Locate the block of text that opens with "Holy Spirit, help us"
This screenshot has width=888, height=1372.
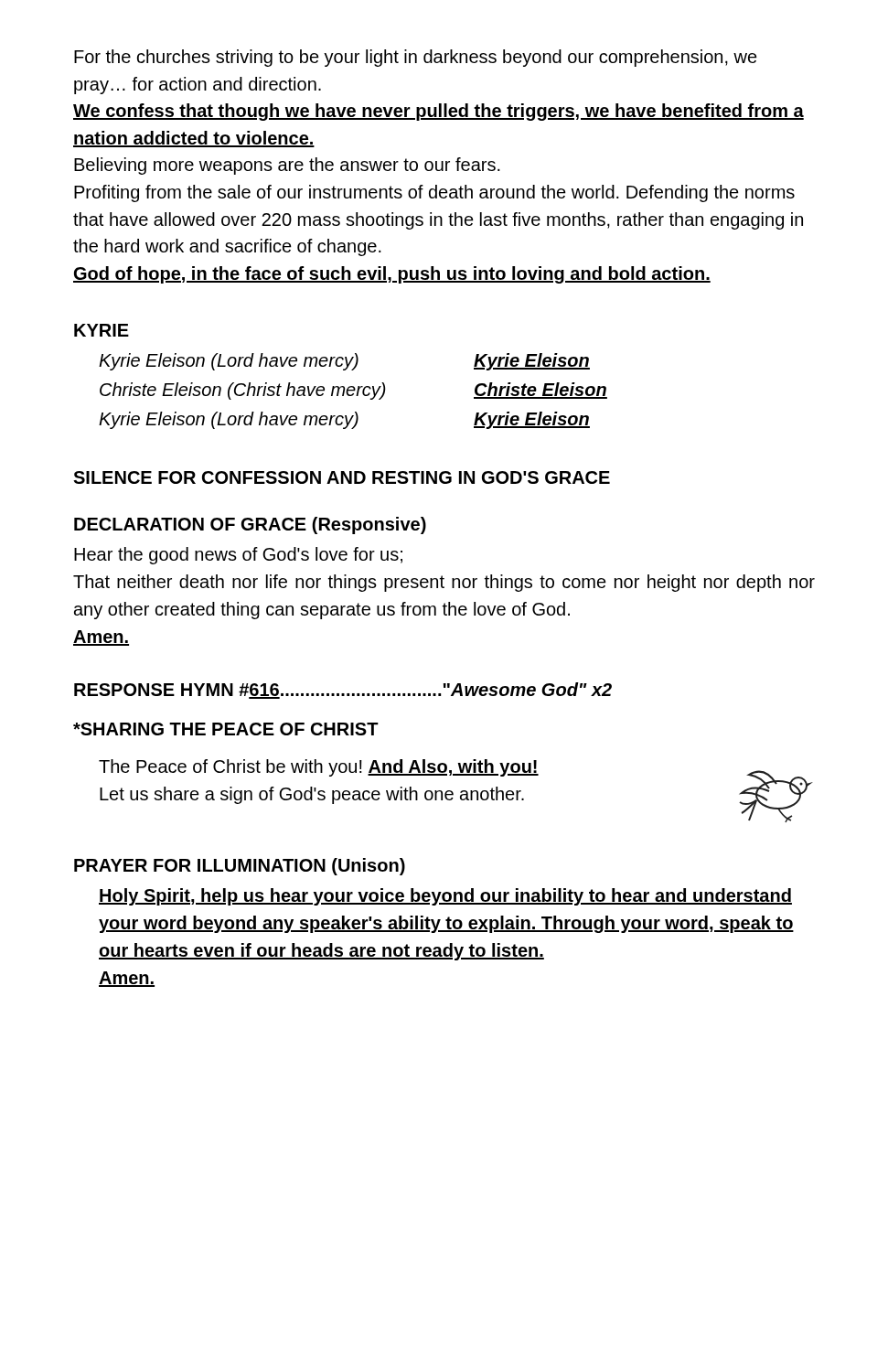tap(446, 937)
